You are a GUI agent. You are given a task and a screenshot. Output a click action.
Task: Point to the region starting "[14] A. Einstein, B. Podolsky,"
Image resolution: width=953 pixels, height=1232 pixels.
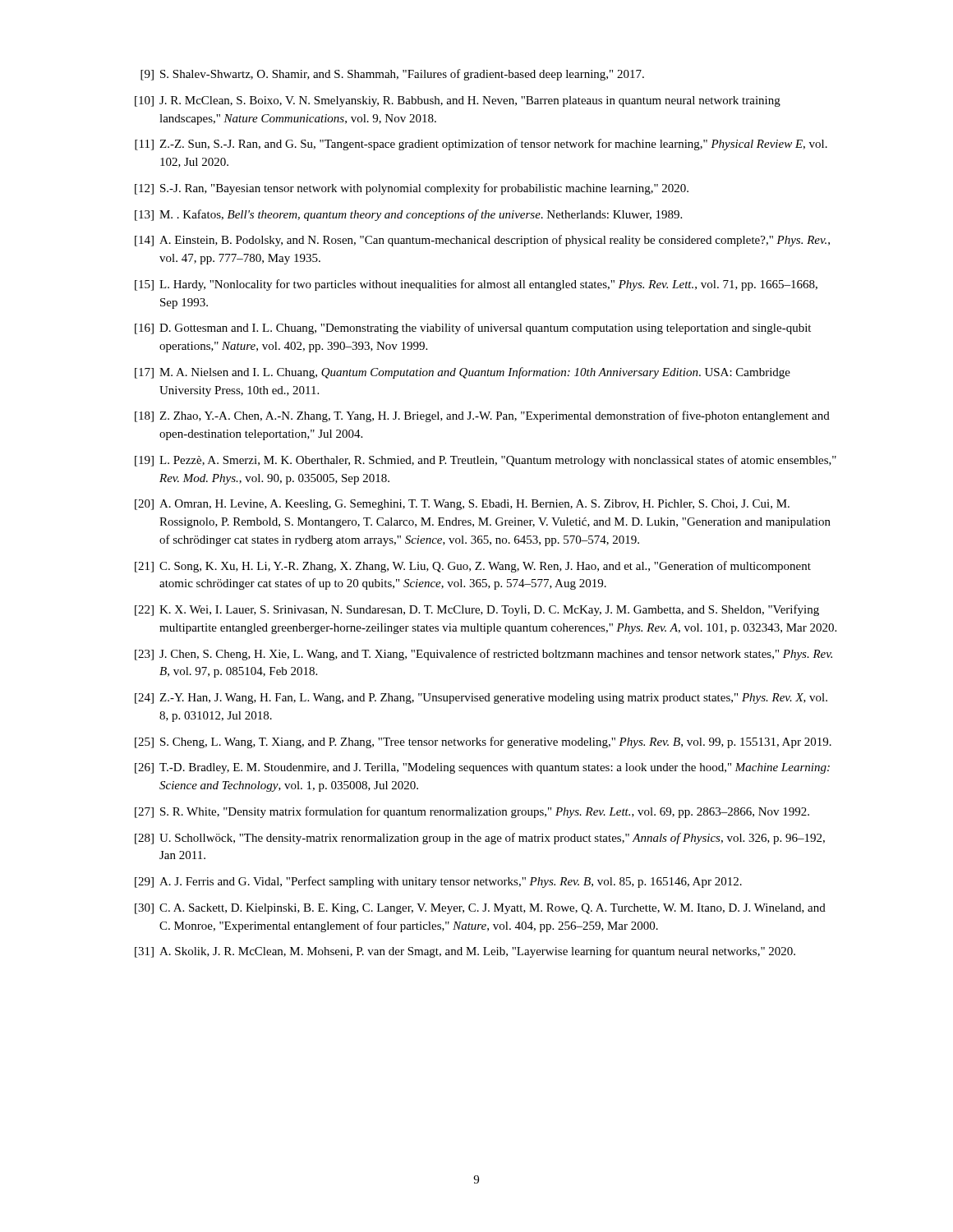point(476,250)
